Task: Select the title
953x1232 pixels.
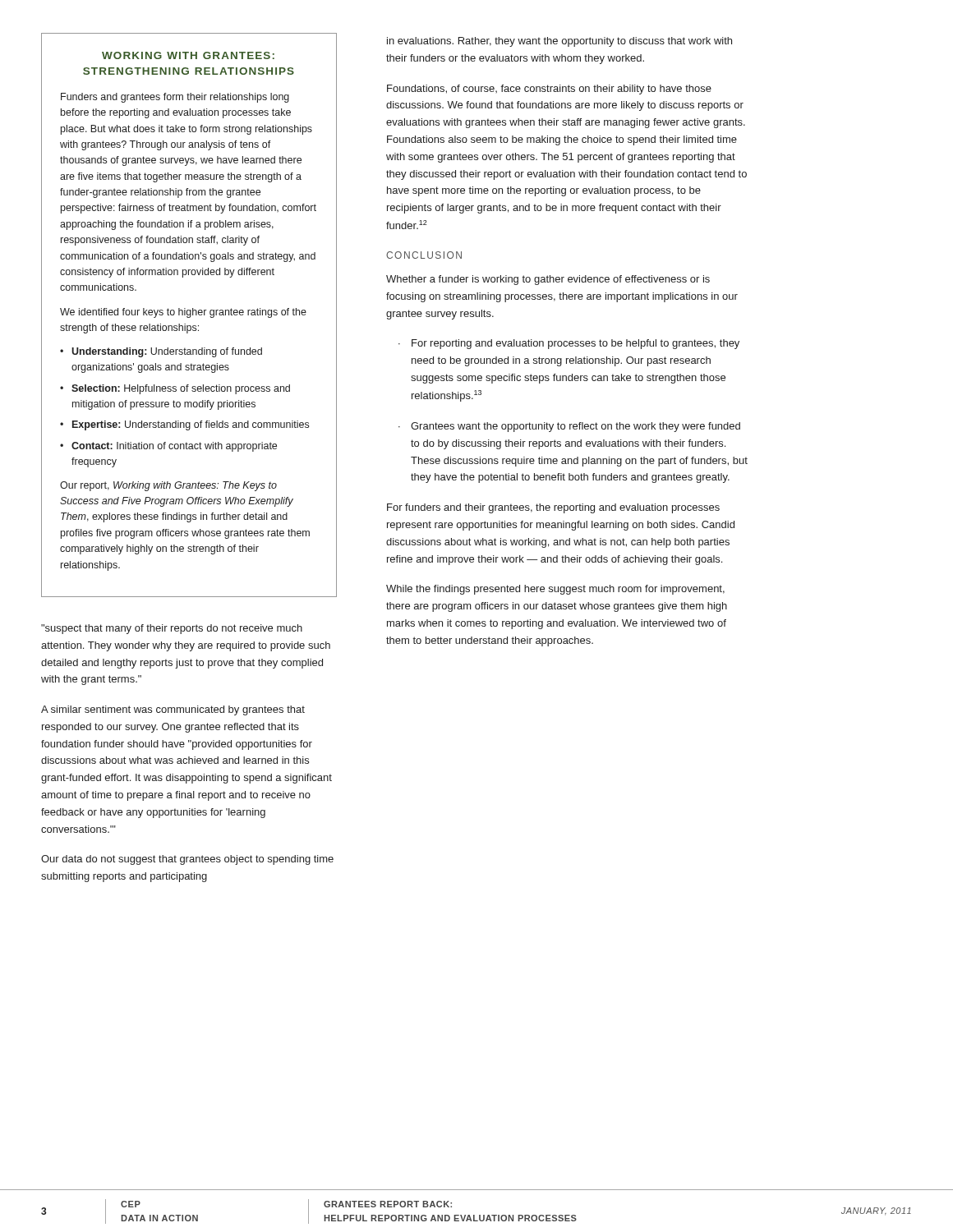Action: (189, 315)
